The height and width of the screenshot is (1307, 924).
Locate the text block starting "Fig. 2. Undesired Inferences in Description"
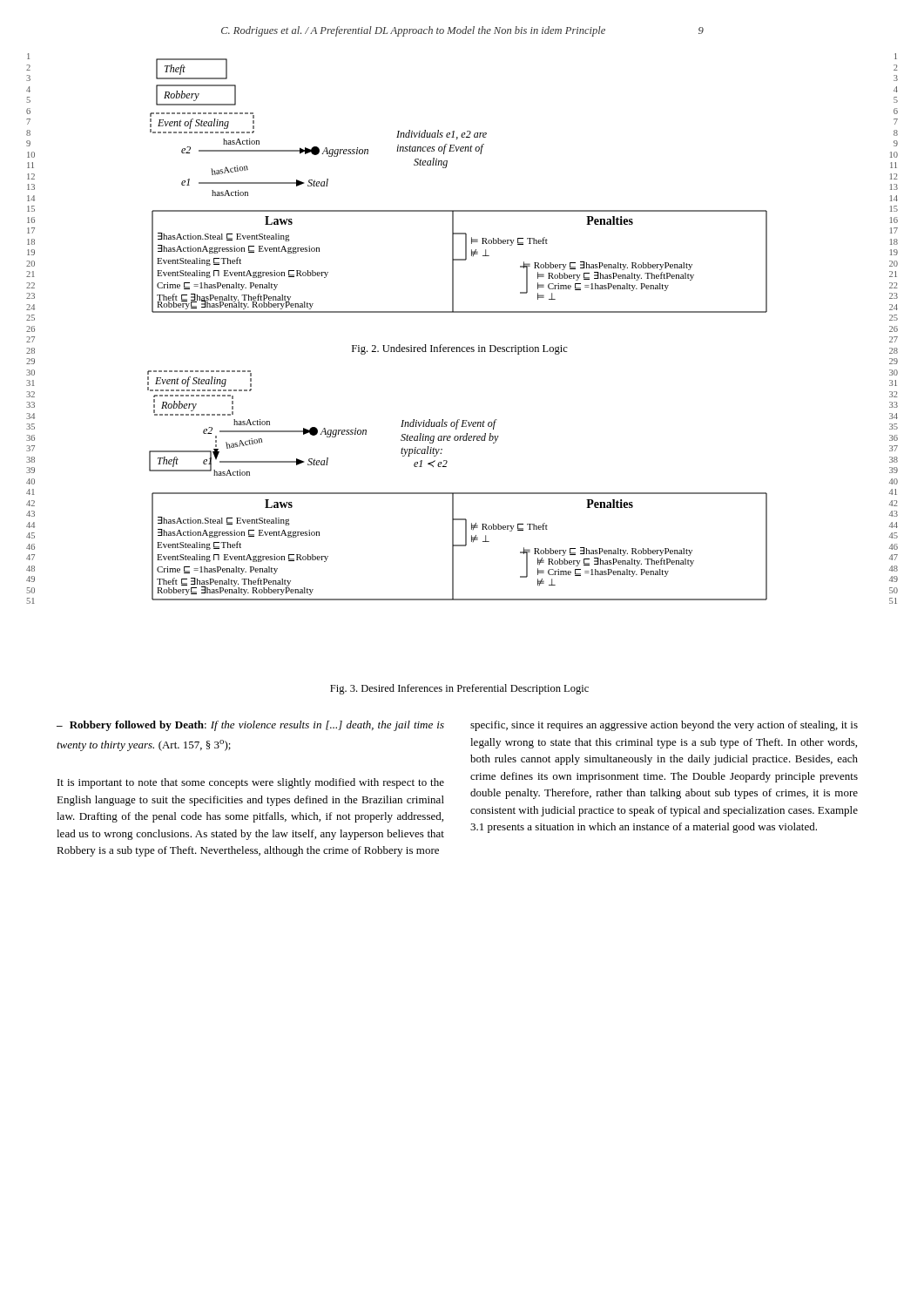tap(459, 349)
